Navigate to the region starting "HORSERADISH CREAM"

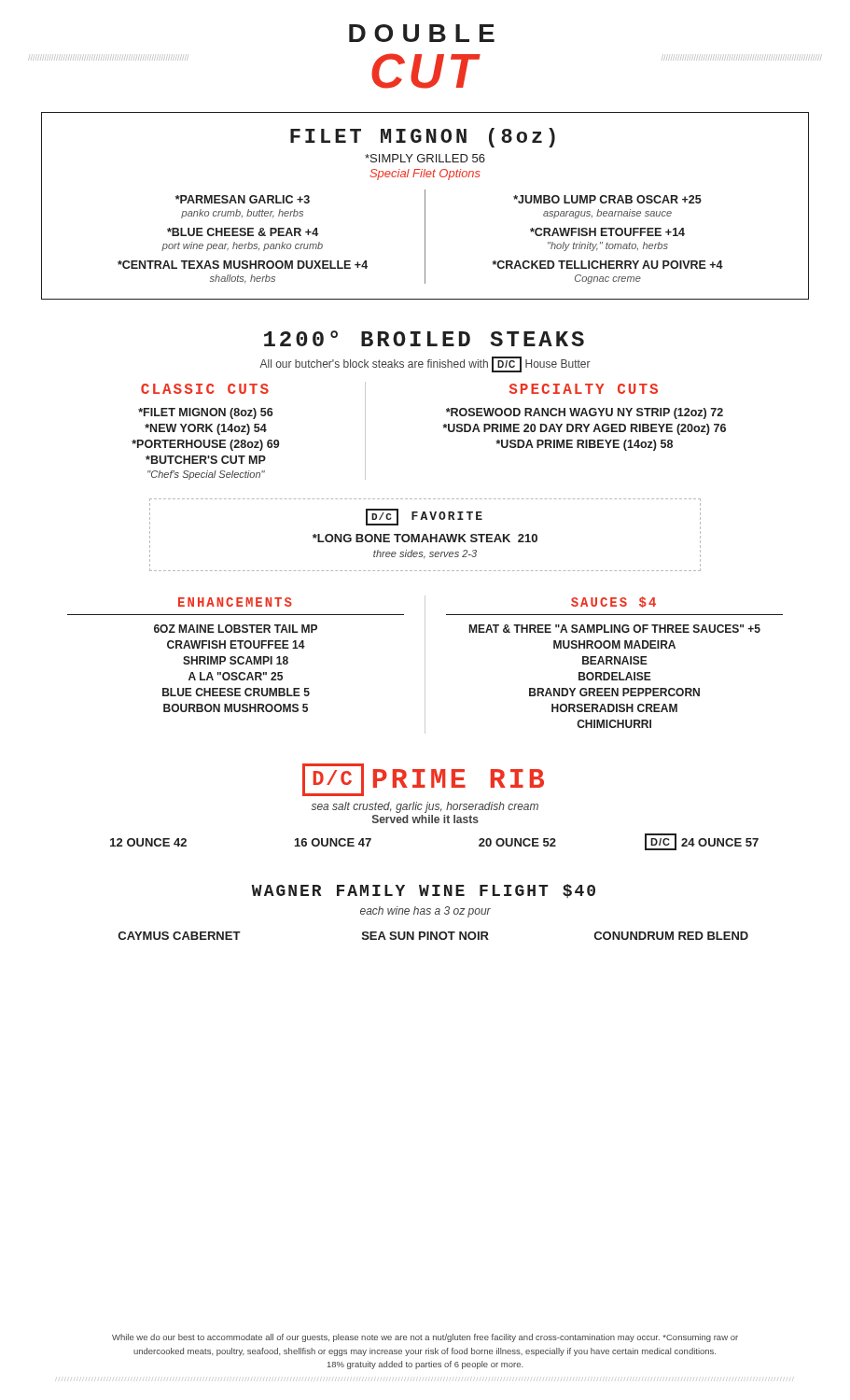[x=614, y=708]
